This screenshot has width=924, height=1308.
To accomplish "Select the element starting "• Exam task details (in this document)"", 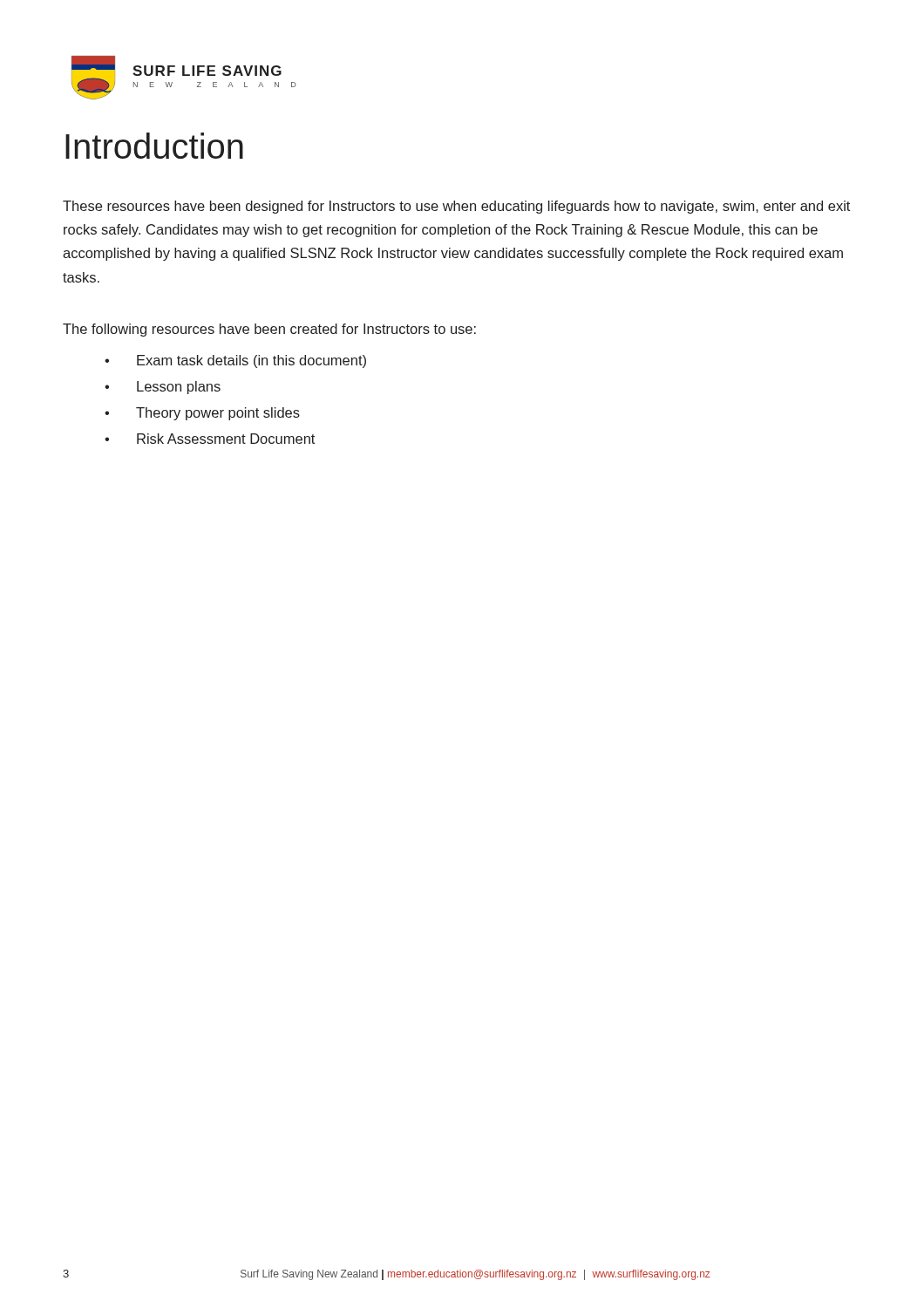I will tap(235, 361).
